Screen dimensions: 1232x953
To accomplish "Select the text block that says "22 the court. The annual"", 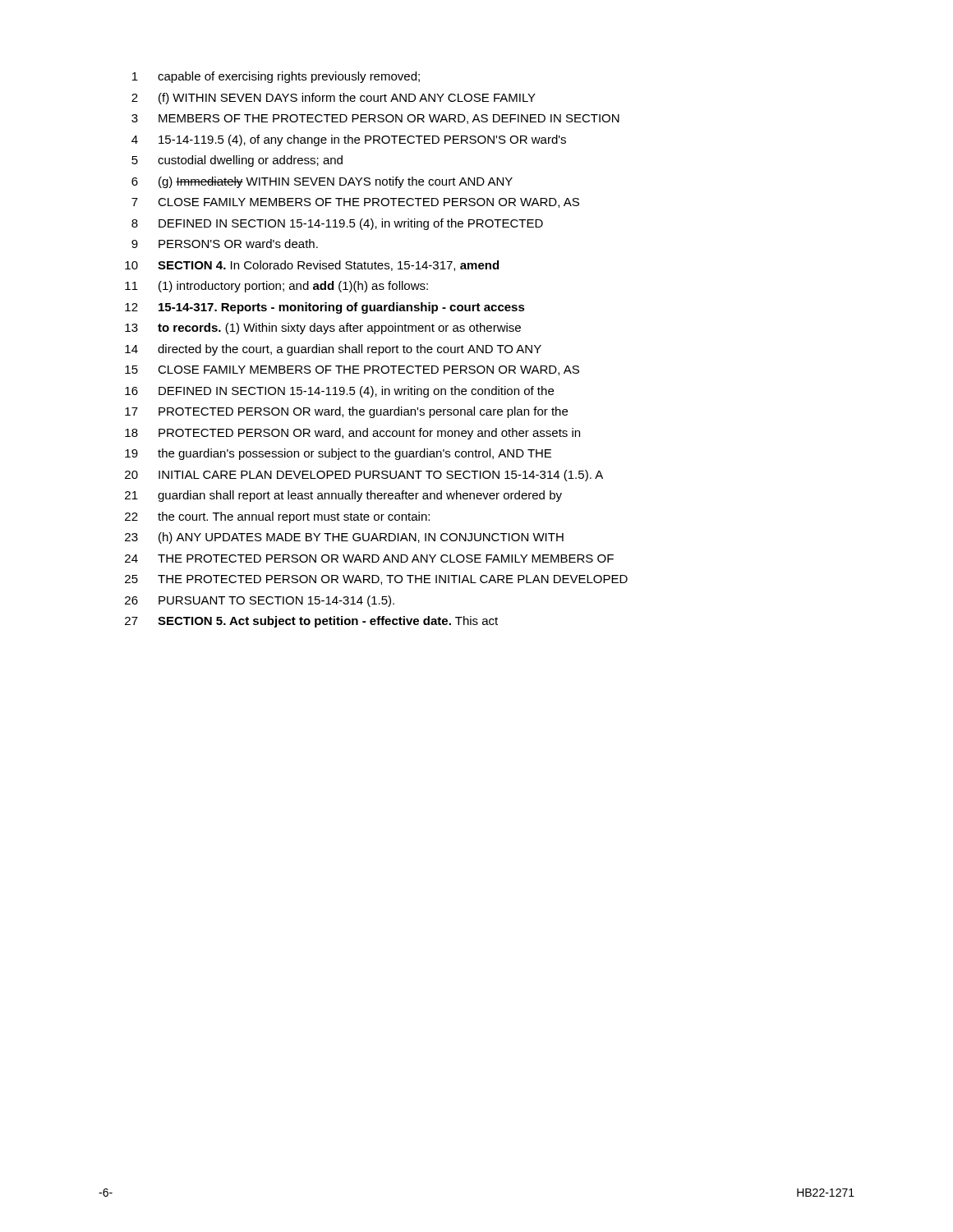I will (277, 517).
